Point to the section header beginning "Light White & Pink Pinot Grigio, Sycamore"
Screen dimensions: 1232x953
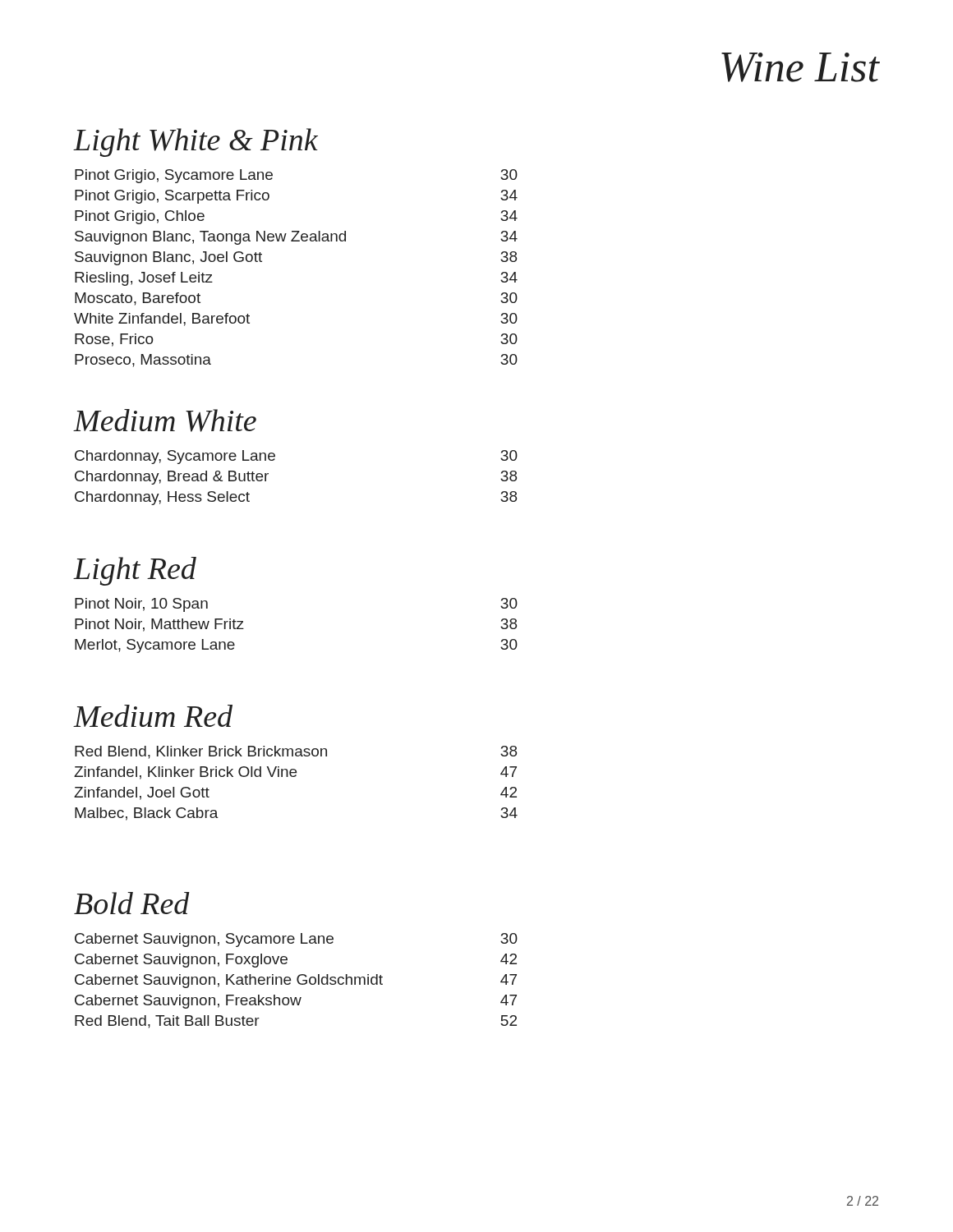[296, 245]
